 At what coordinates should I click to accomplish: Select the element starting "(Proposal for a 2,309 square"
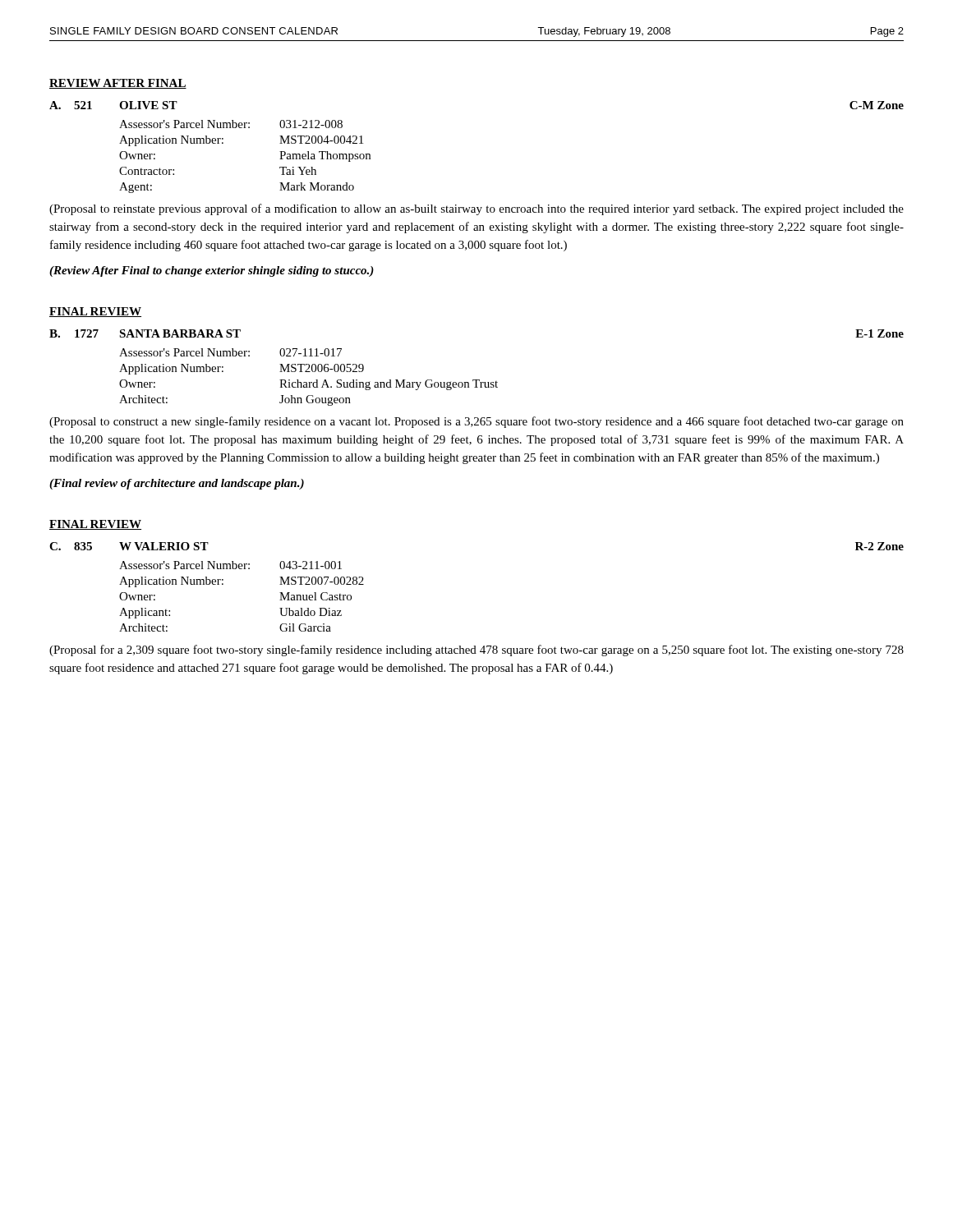[476, 659]
